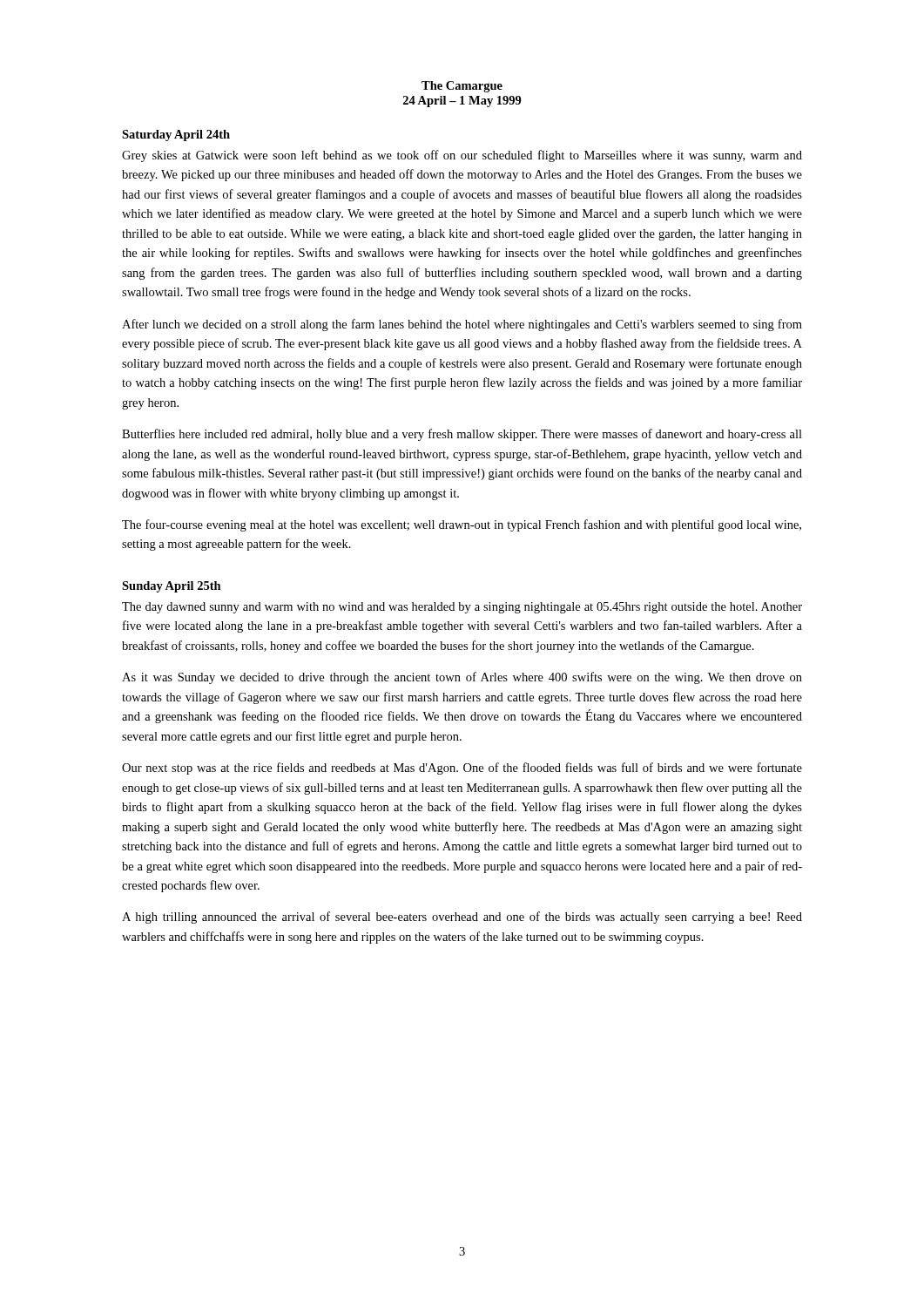The width and height of the screenshot is (924, 1307).
Task: Point to the region starting "Our next stop was at the rice fields"
Action: pyautogui.click(x=462, y=827)
